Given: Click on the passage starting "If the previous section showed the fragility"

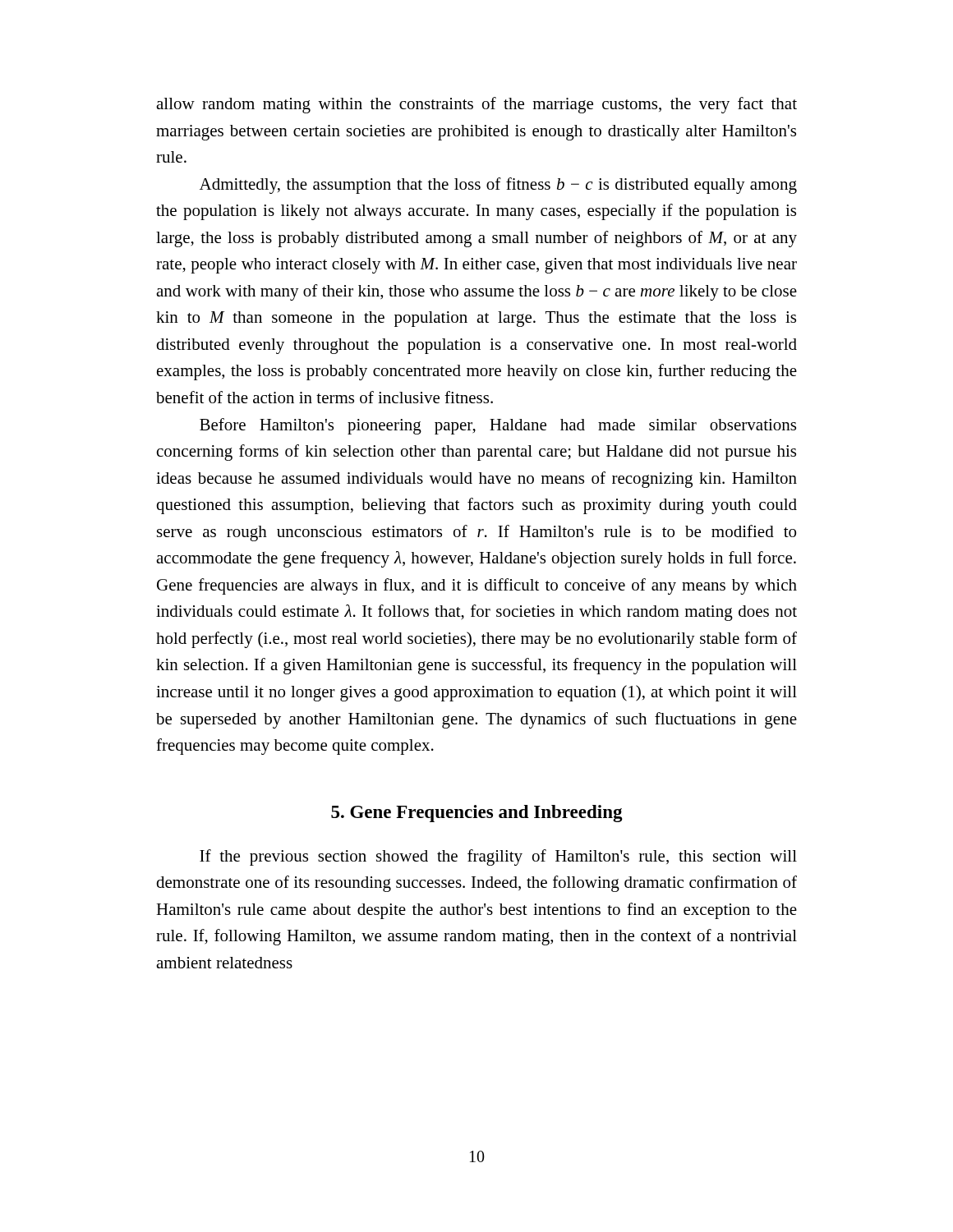Looking at the screenshot, I should point(476,909).
